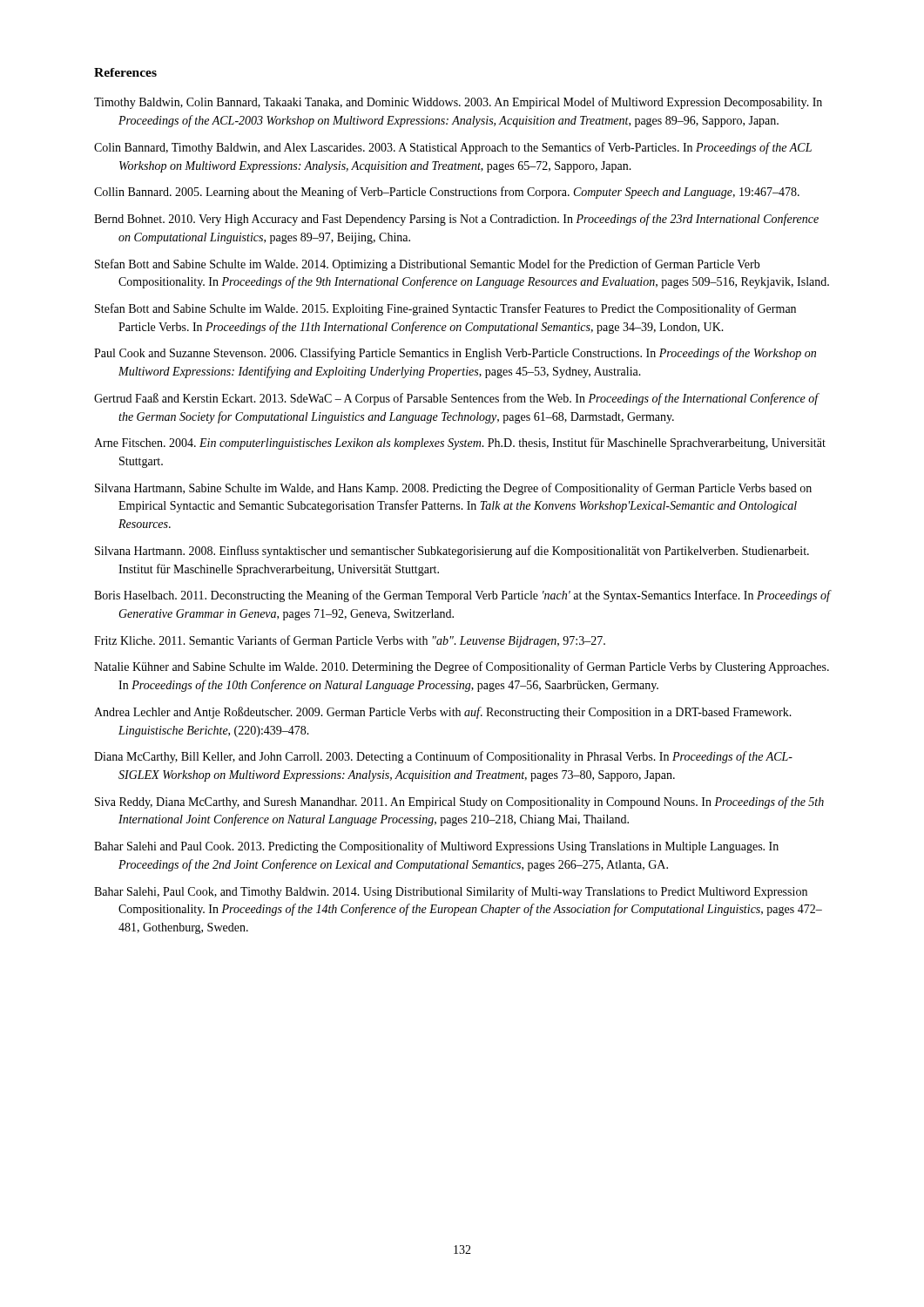Find the block on this page that starts "Bahar Salehi and Paul"
The width and height of the screenshot is (924, 1307).
(x=436, y=856)
